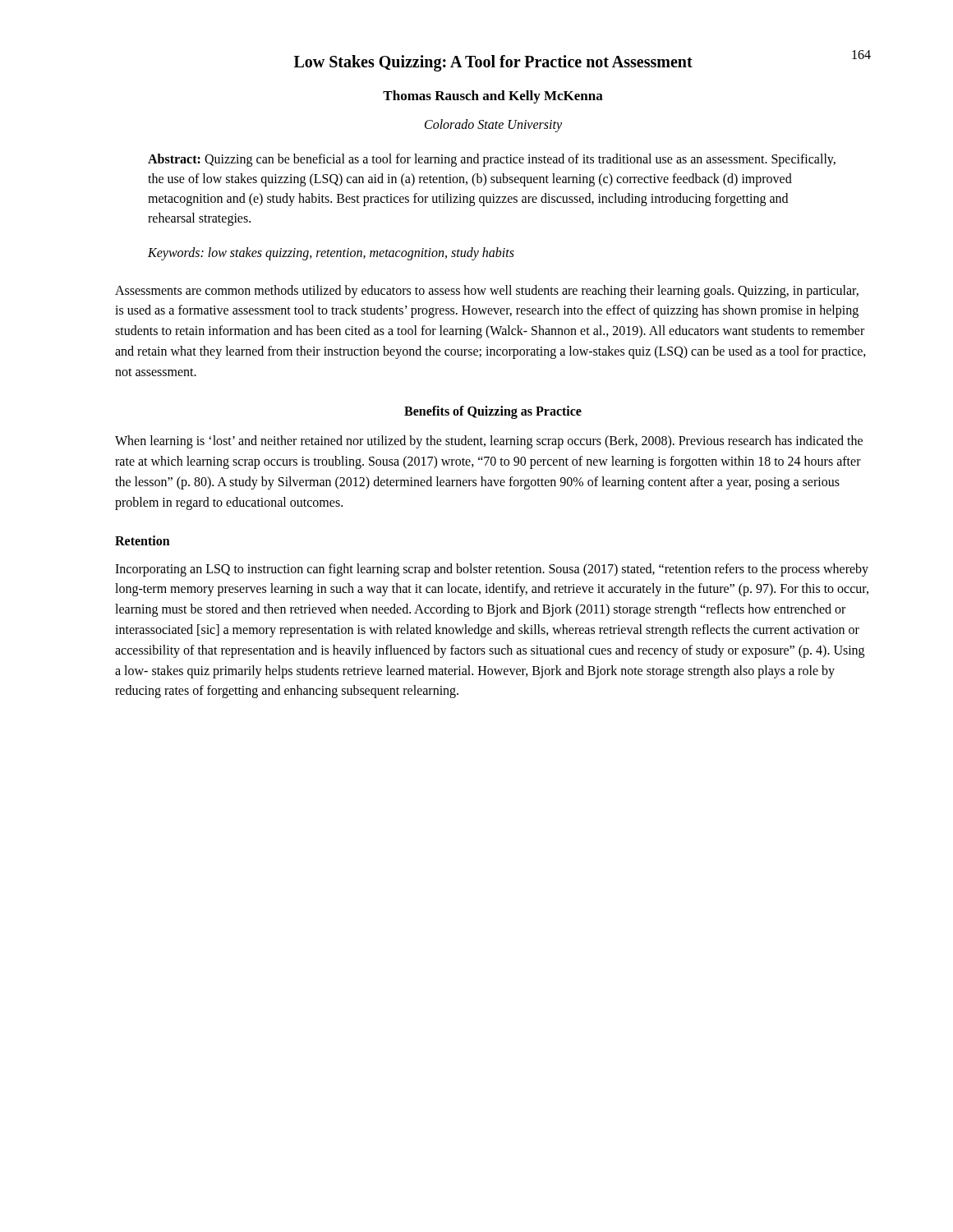953x1232 pixels.
Task: Find the block starting "Incorporating an LSQ to instruction can"
Action: (492, 630)
